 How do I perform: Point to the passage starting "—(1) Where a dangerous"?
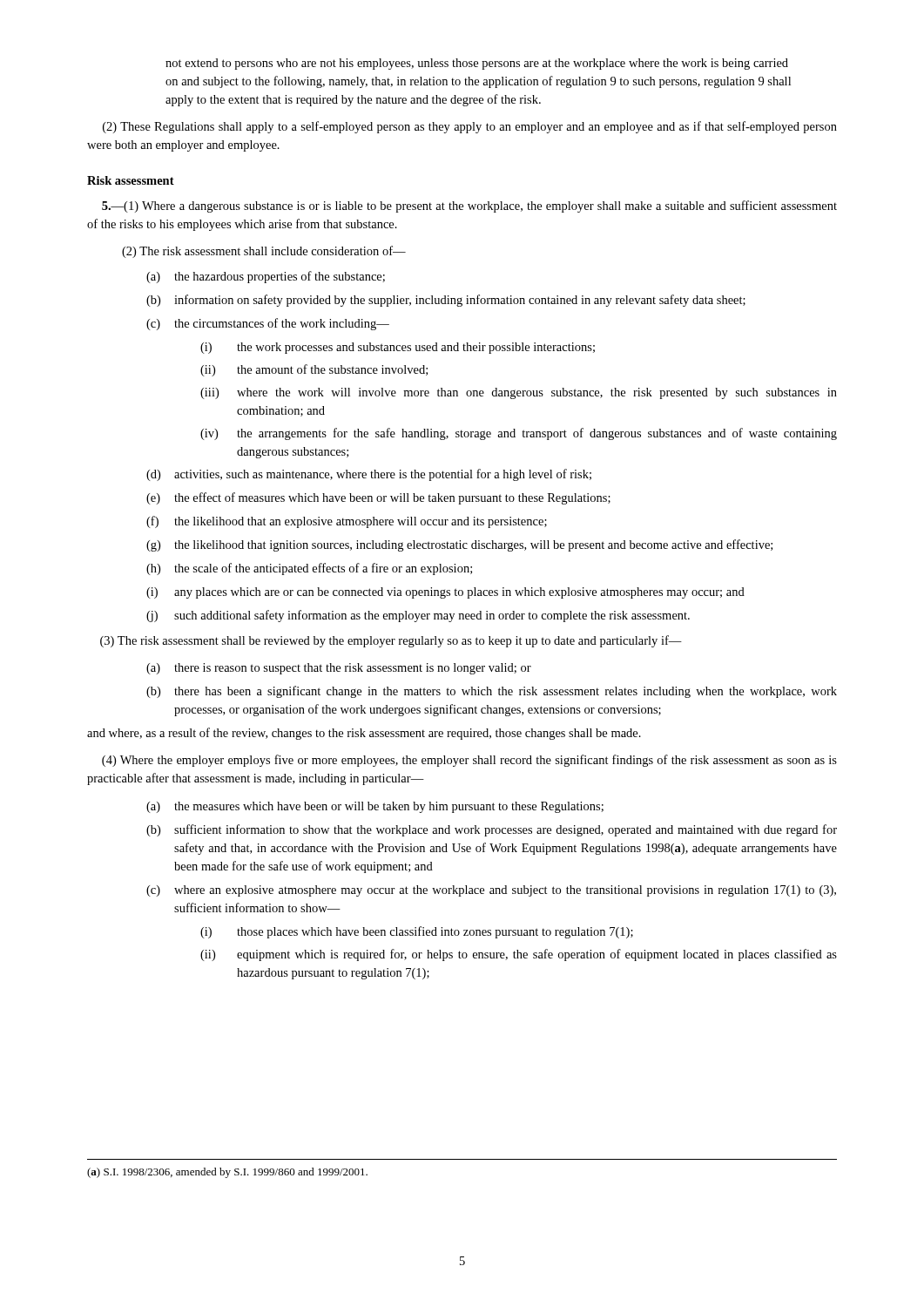coord(462,215)
